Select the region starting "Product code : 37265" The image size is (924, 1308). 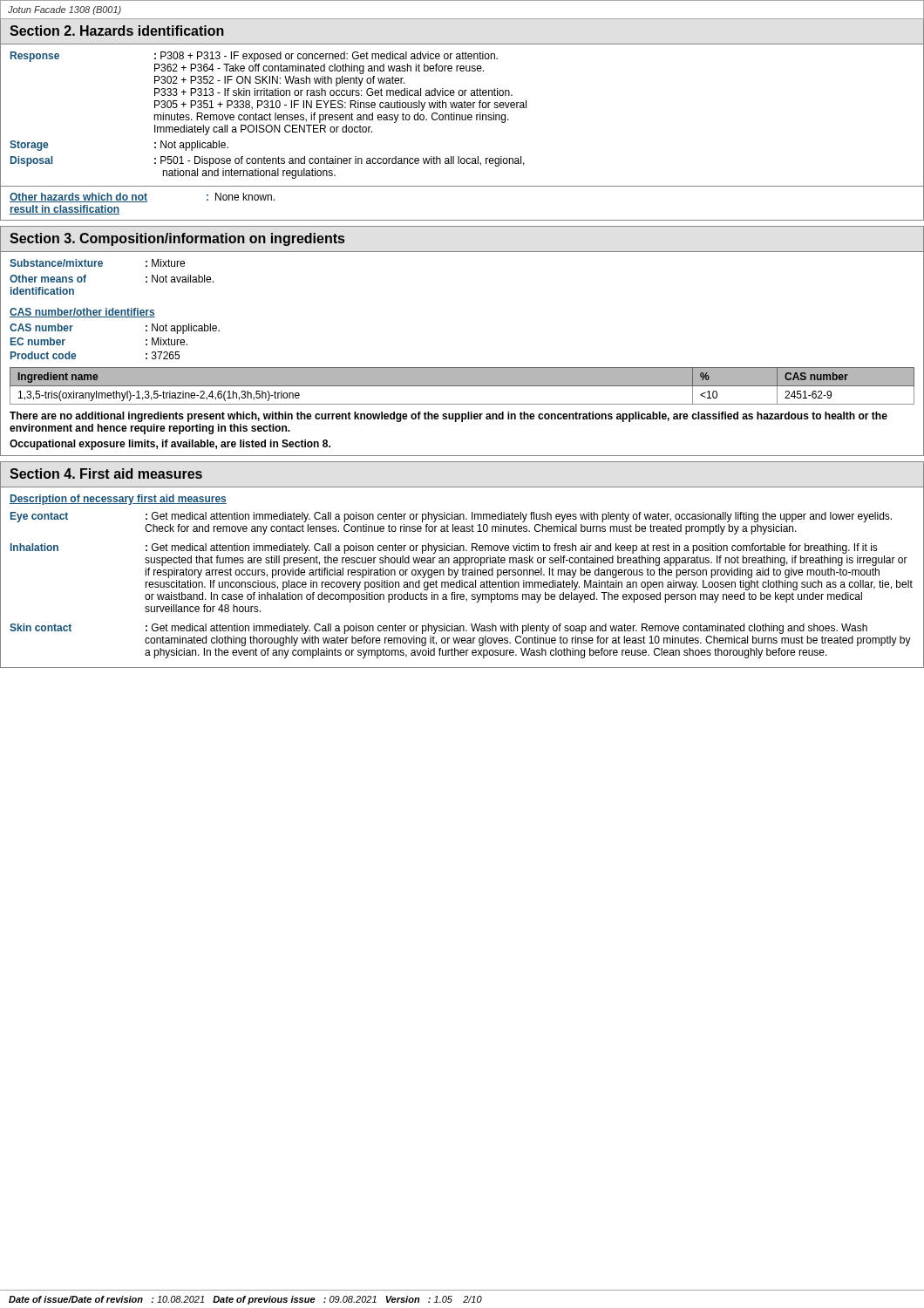(x=95, y=356)
